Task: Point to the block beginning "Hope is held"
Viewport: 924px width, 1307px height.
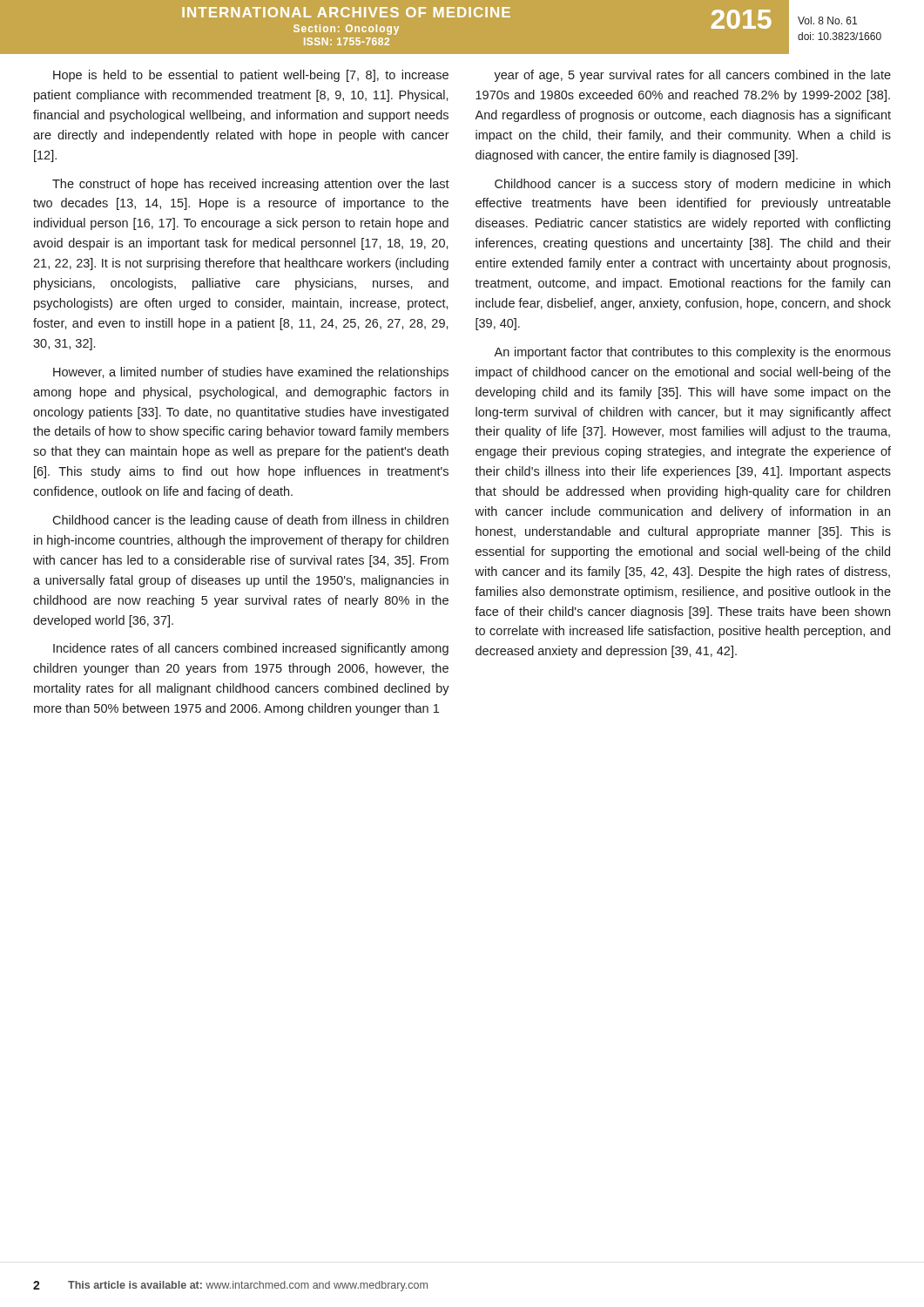Action: pyautogui.click(x=241, y=392)
